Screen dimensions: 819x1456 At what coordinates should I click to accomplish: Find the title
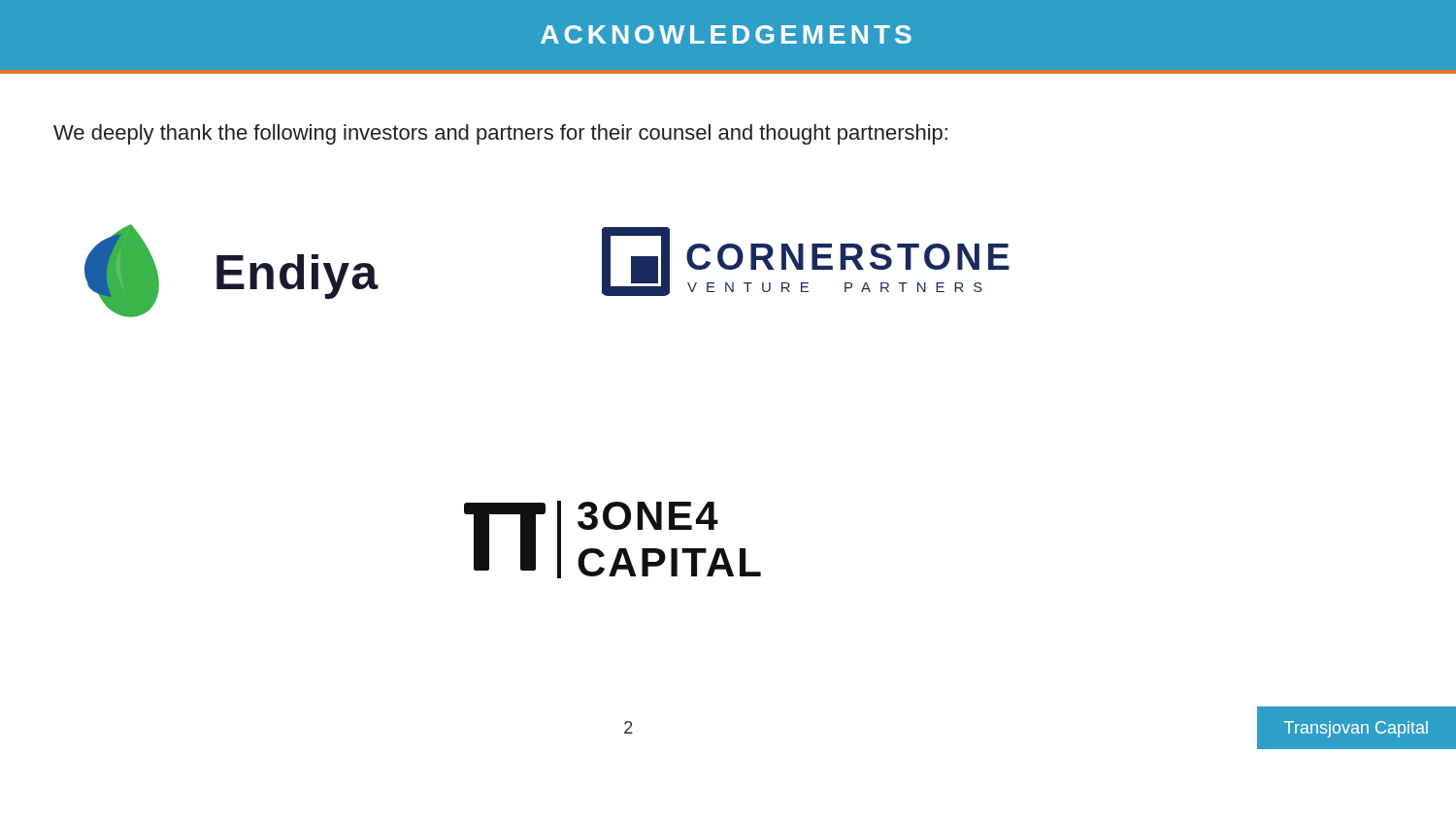click(x=728, y=35)
